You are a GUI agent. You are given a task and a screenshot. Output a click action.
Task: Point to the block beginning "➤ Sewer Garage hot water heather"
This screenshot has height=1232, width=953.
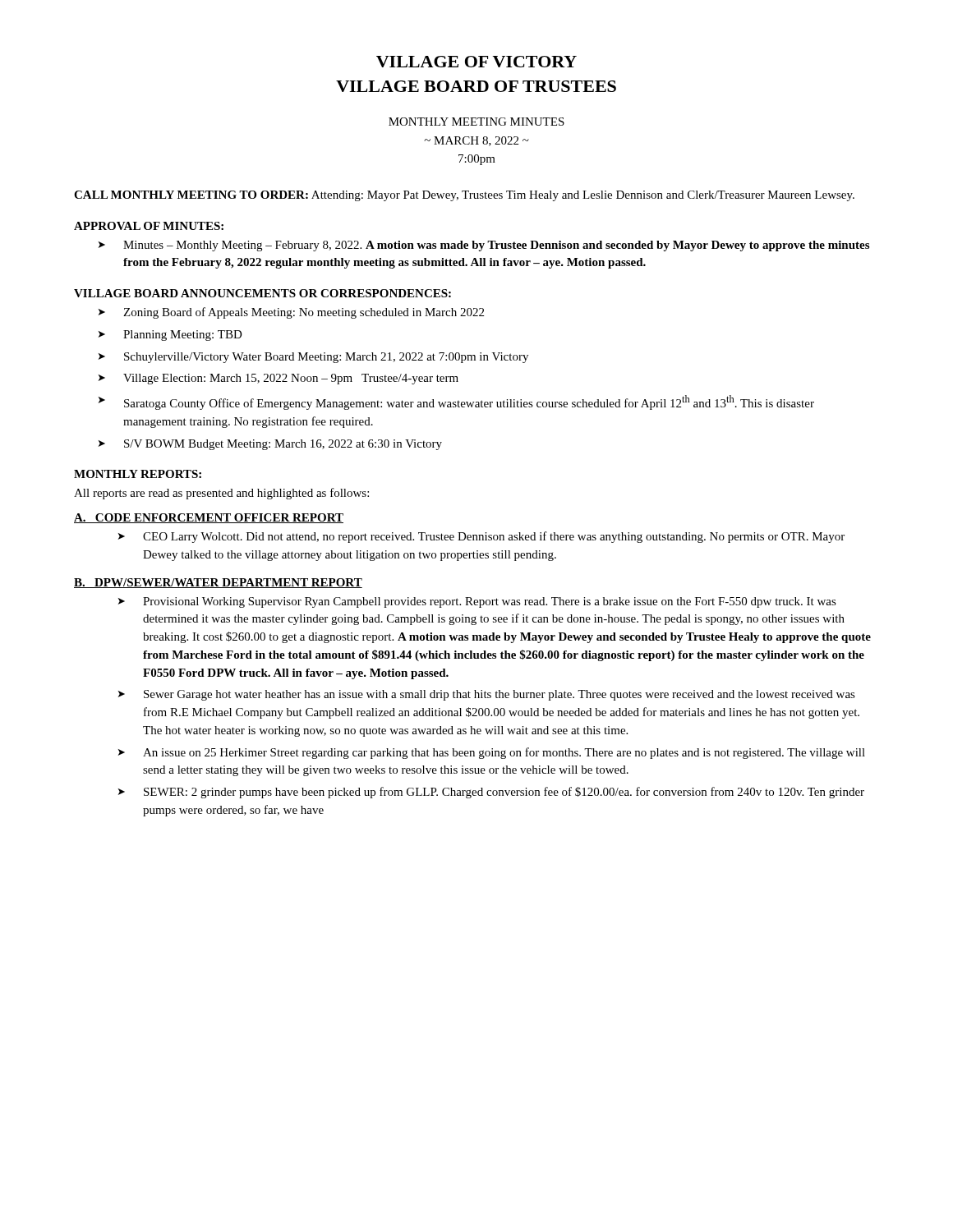pos(498,713)
